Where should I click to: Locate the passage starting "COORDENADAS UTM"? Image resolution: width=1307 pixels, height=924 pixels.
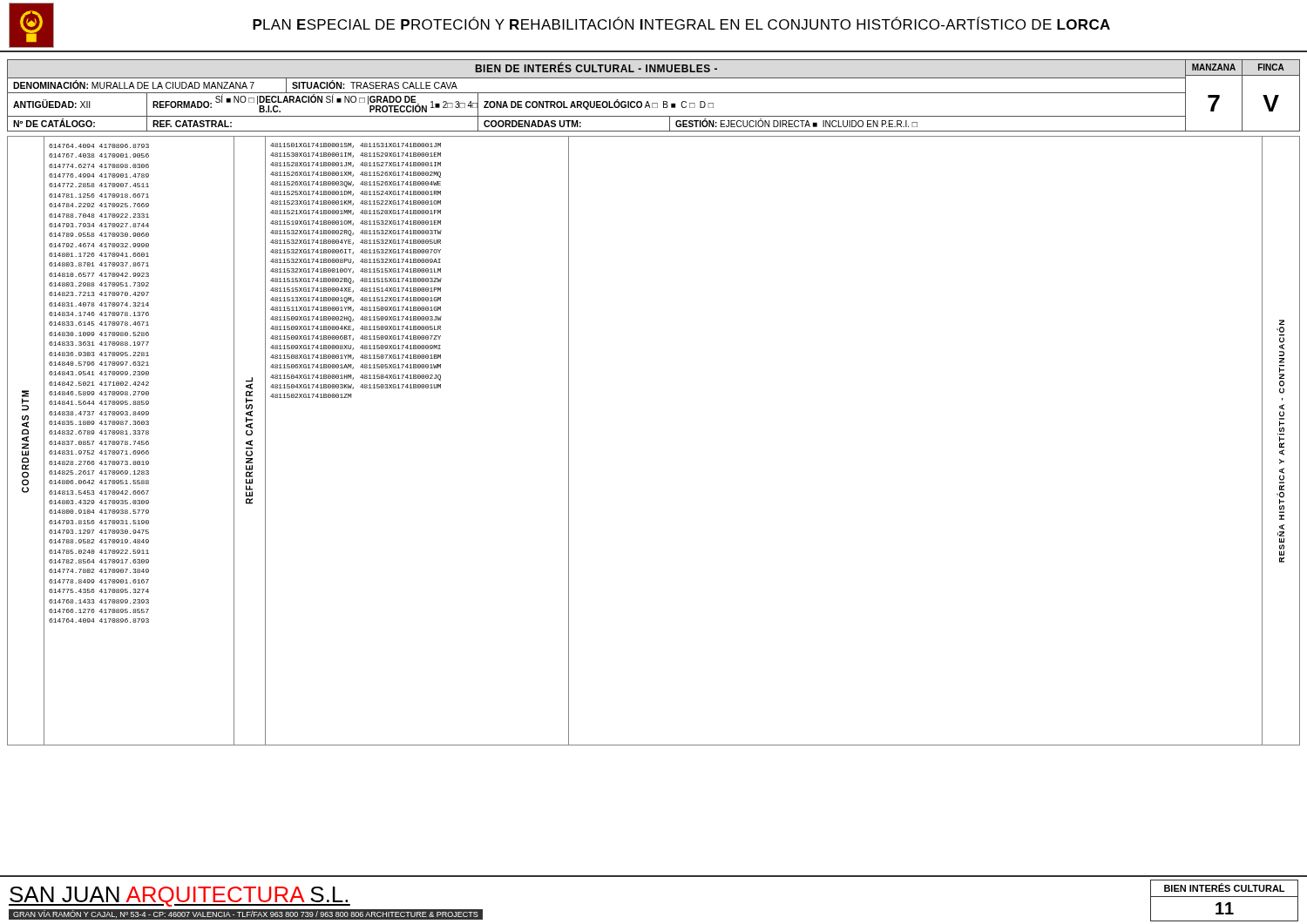pyautogui.click(x=26, y=441)
